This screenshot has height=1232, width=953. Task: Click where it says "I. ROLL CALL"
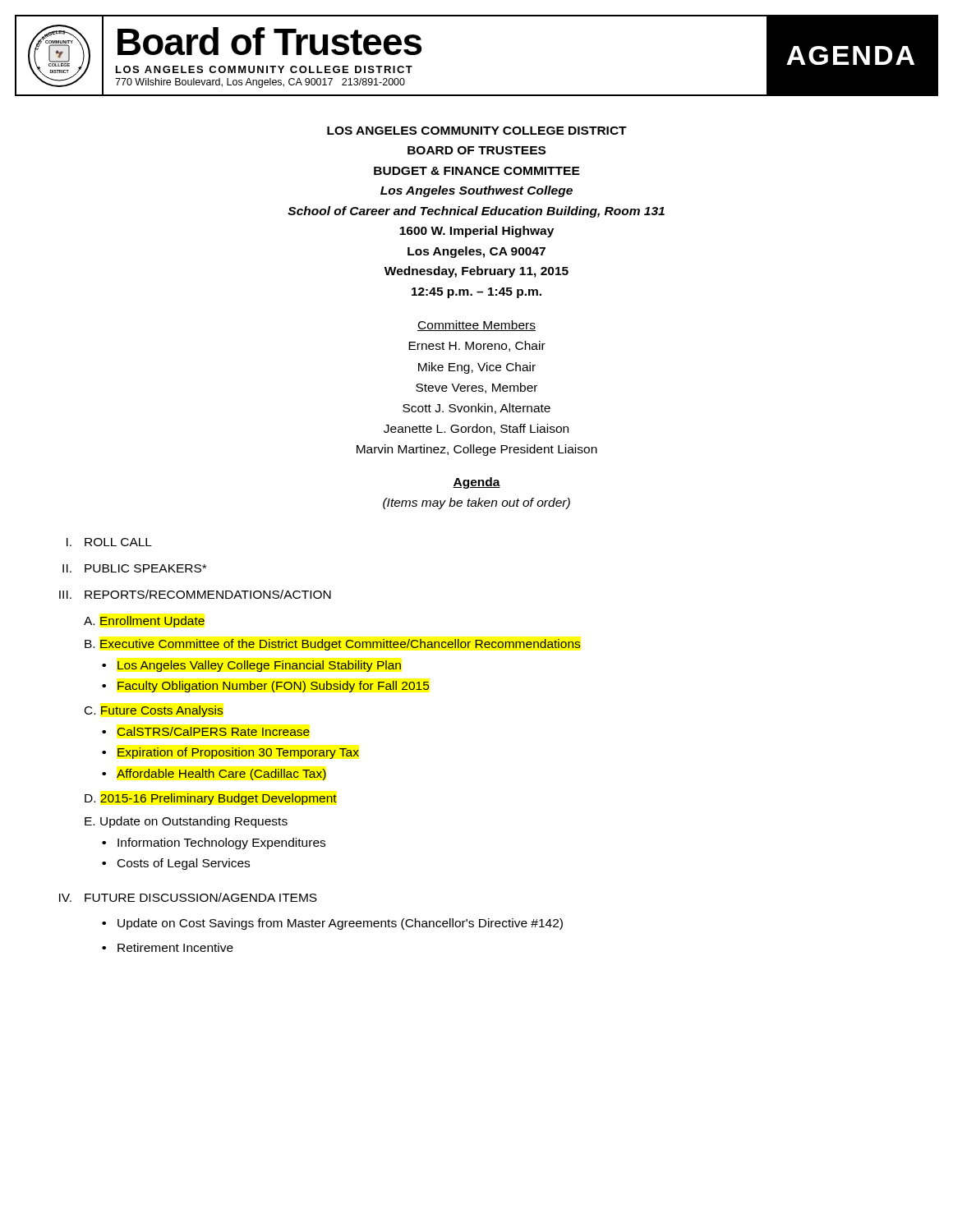pyautogui.click(x=91, y=542)
